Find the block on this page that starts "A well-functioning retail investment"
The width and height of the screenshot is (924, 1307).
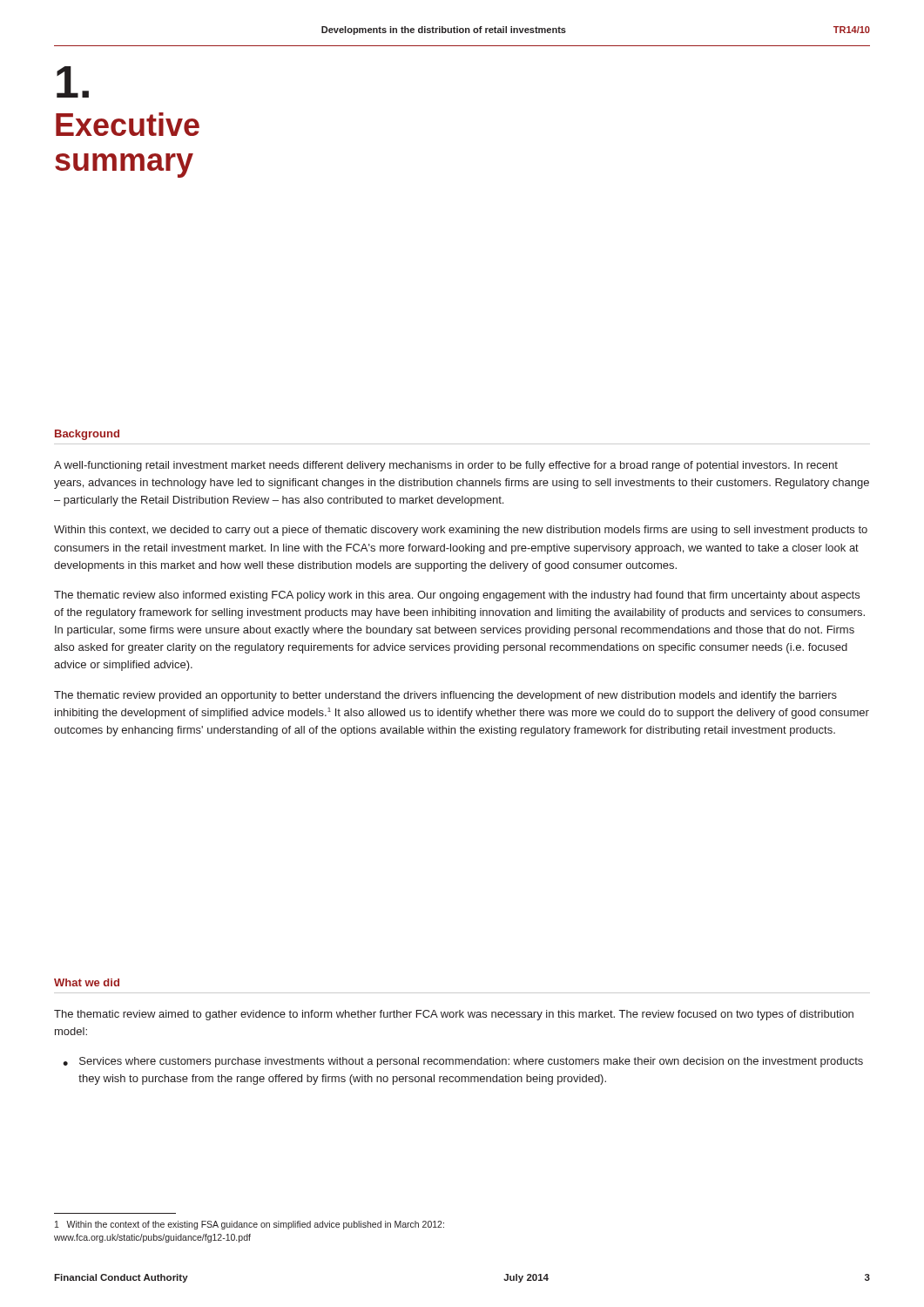(462, 482)
